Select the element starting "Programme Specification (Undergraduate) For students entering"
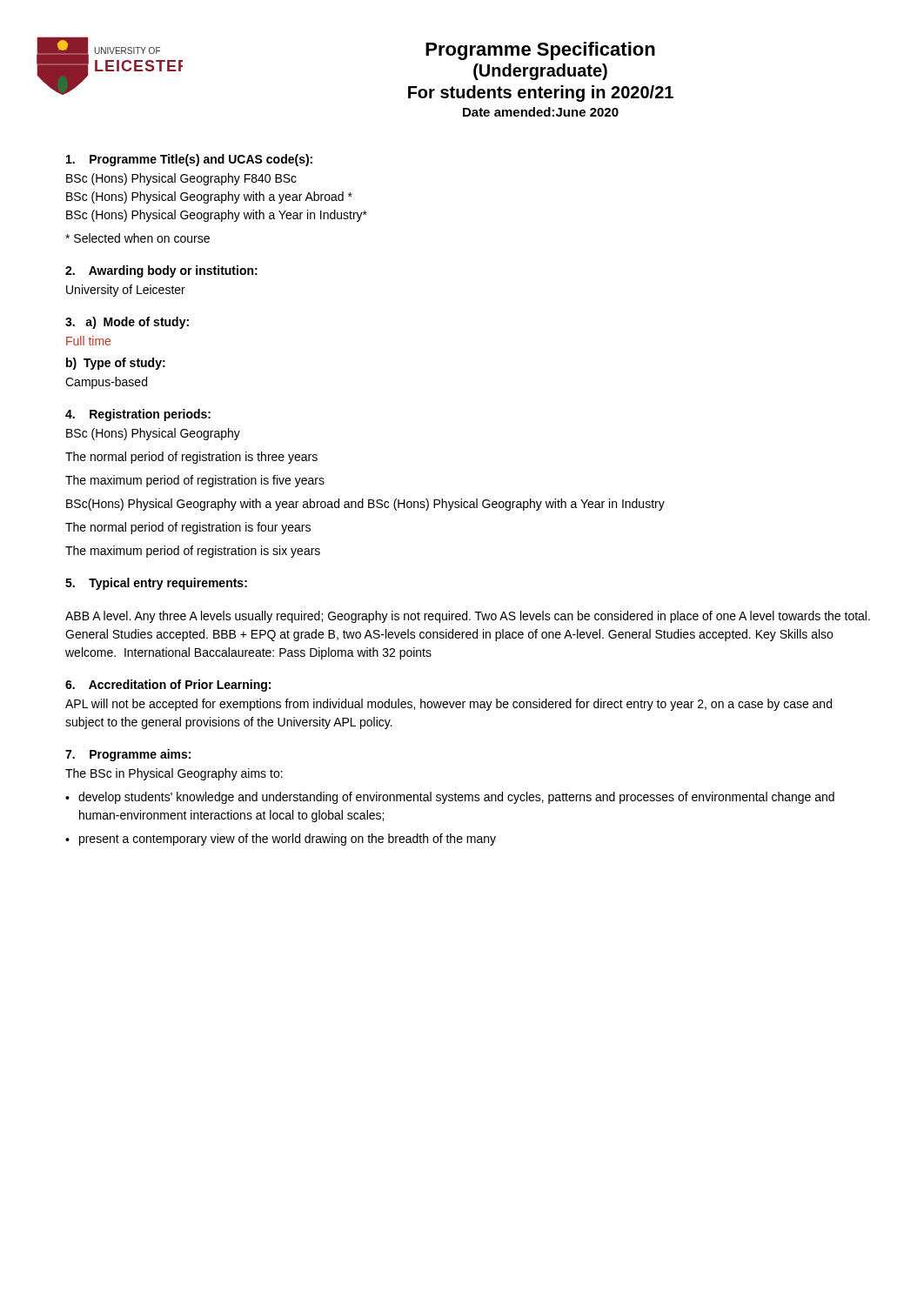The height and width of the screenshot is (1305, 924). coord(540,79)
